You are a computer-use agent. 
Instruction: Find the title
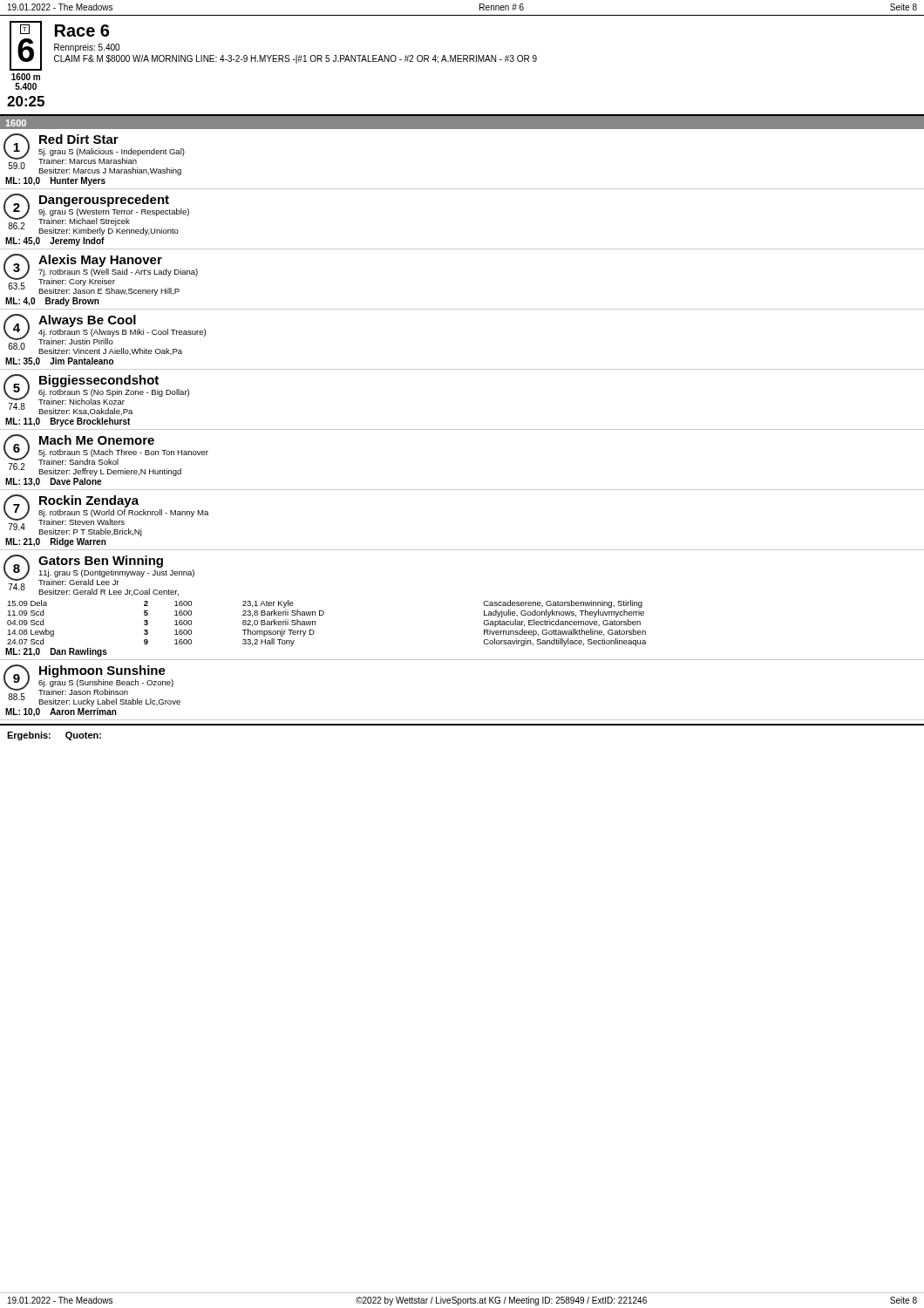[x=462, y=66]
